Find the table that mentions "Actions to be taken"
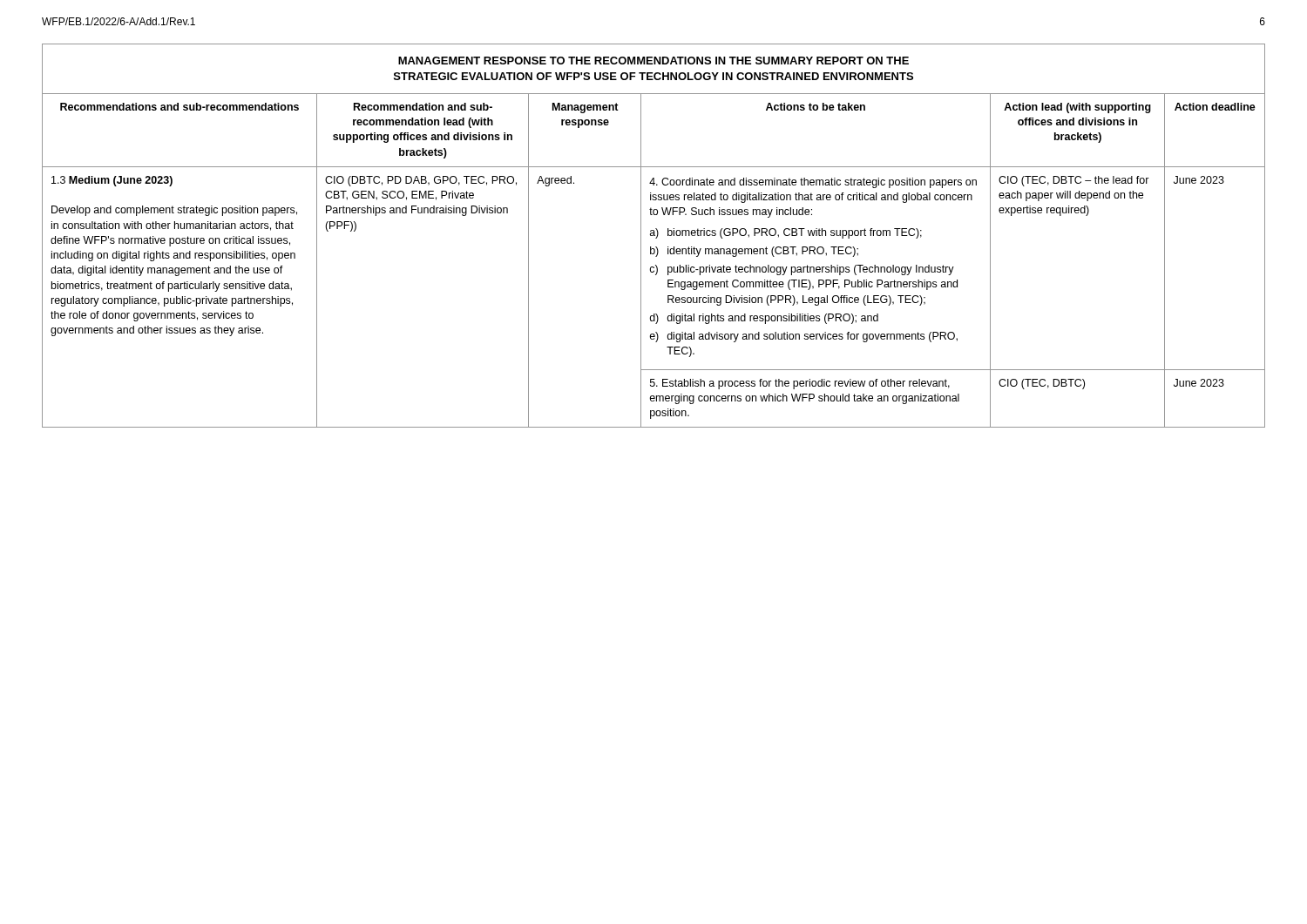Viewport: 1307px width, 924px height. [654, 236]
